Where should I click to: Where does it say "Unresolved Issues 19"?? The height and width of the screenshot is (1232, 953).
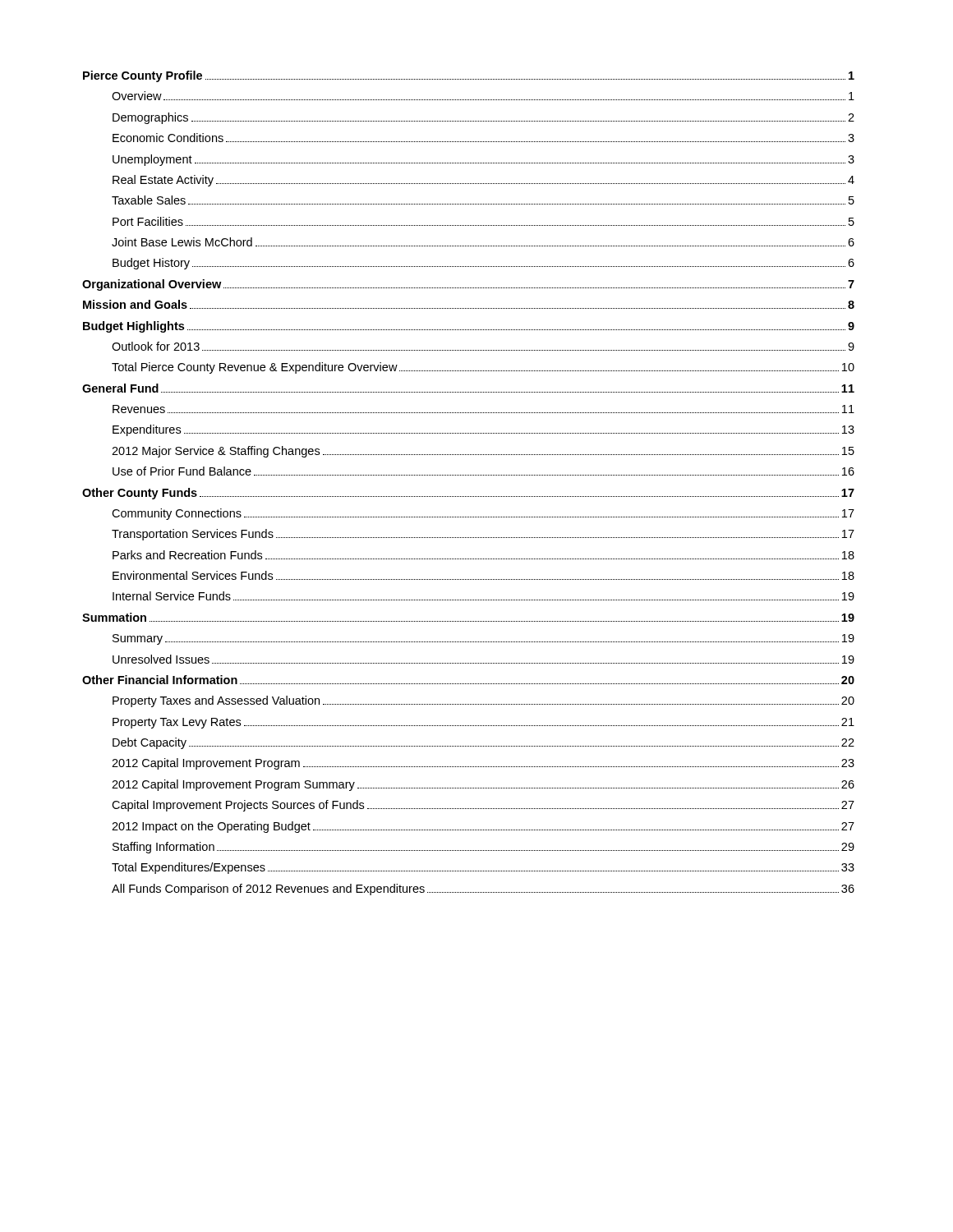click(x=483, y=660)
